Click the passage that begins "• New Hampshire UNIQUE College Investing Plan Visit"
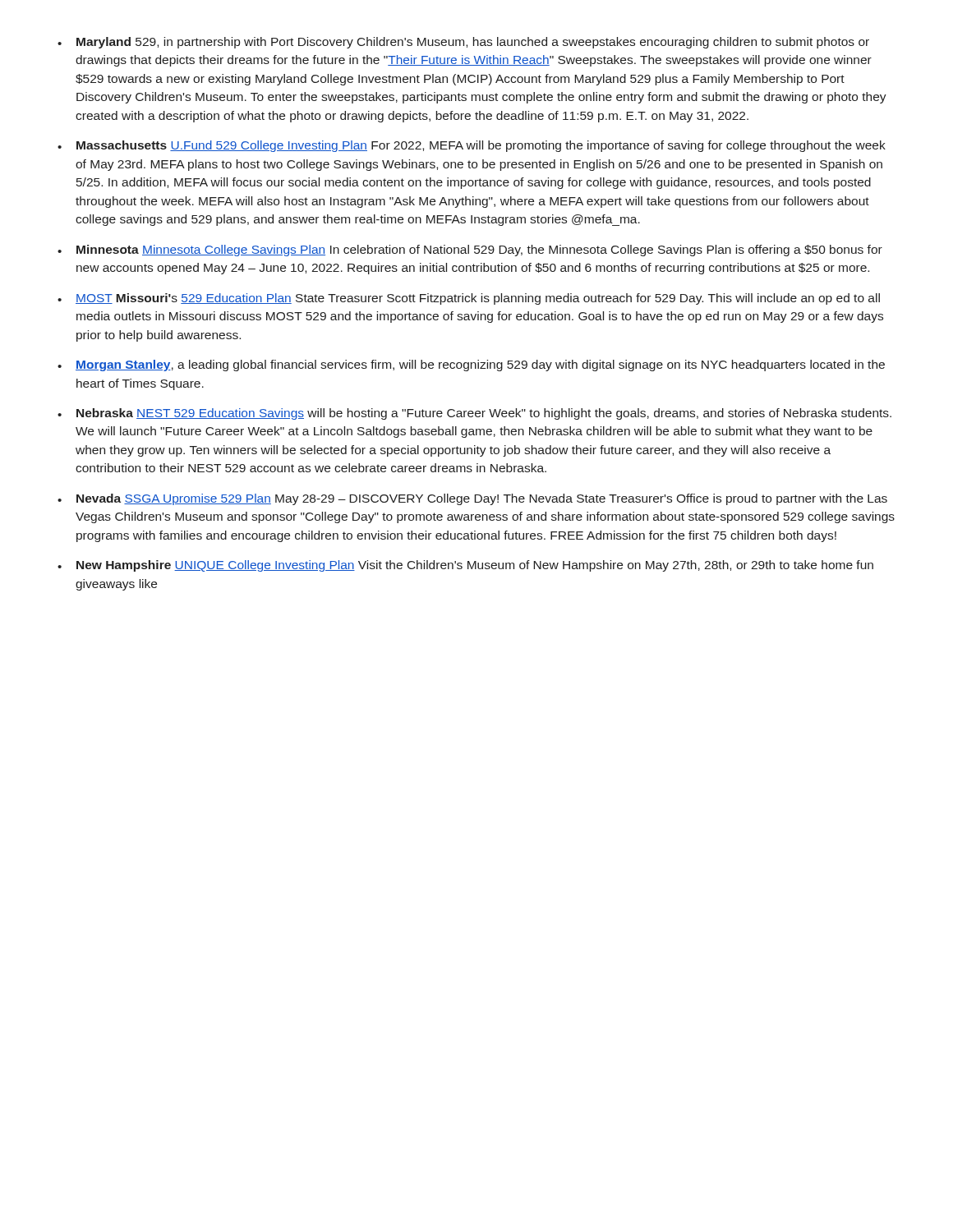The image size is (953, 1232). tap(476, 575)
